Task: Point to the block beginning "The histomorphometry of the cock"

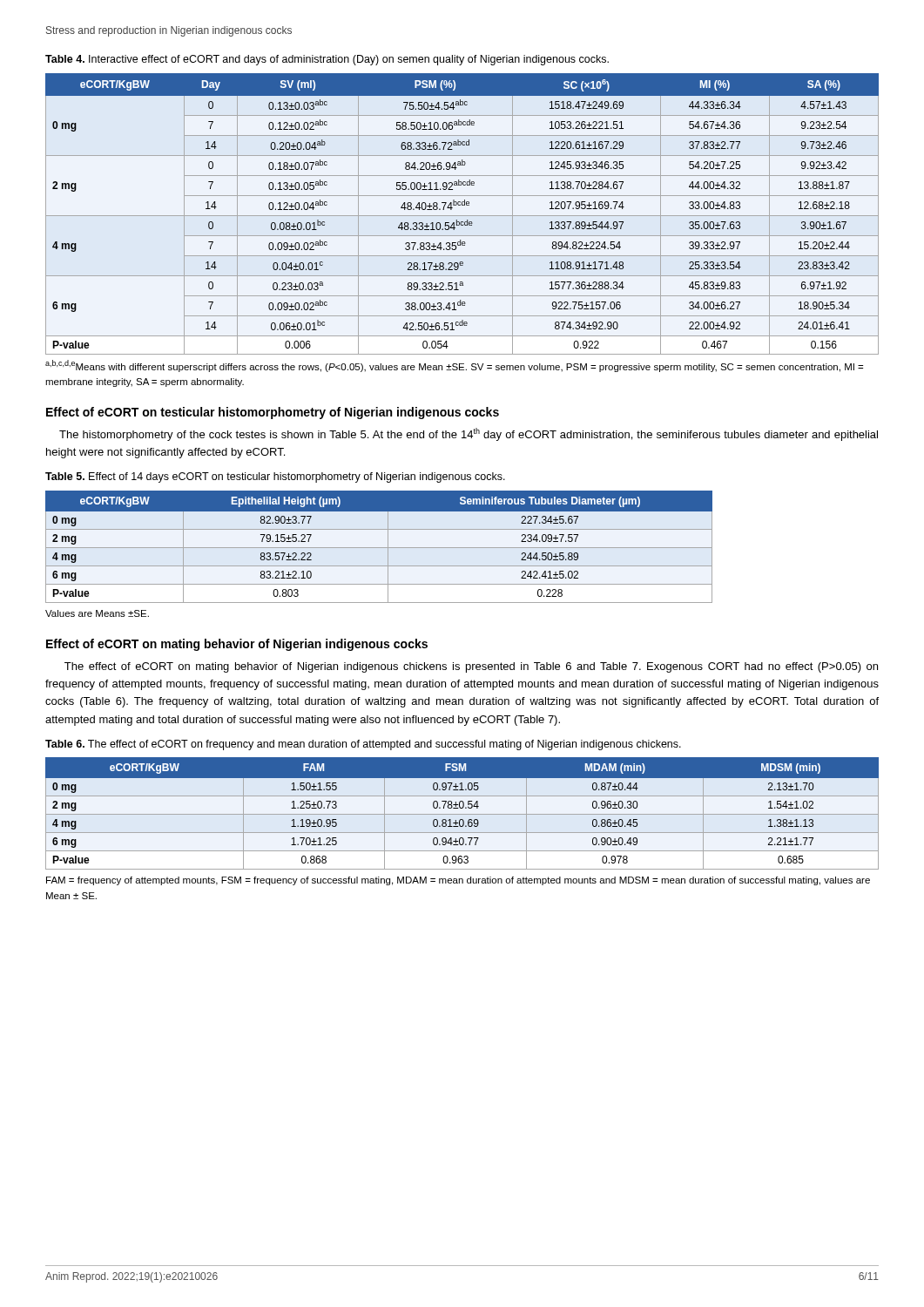Action: point(462,443)
